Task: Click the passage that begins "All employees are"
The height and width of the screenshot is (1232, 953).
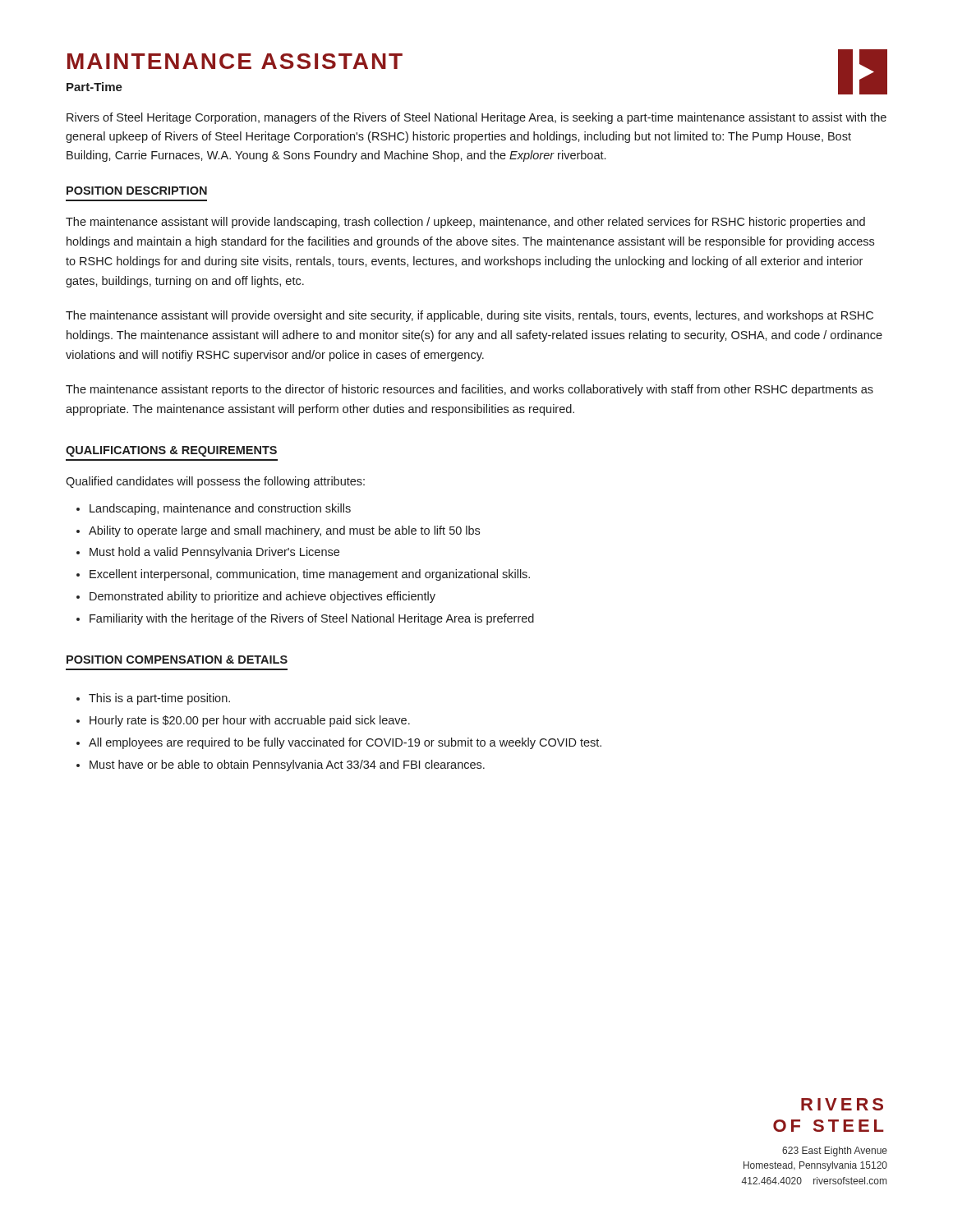Action: tap(346, 743)
